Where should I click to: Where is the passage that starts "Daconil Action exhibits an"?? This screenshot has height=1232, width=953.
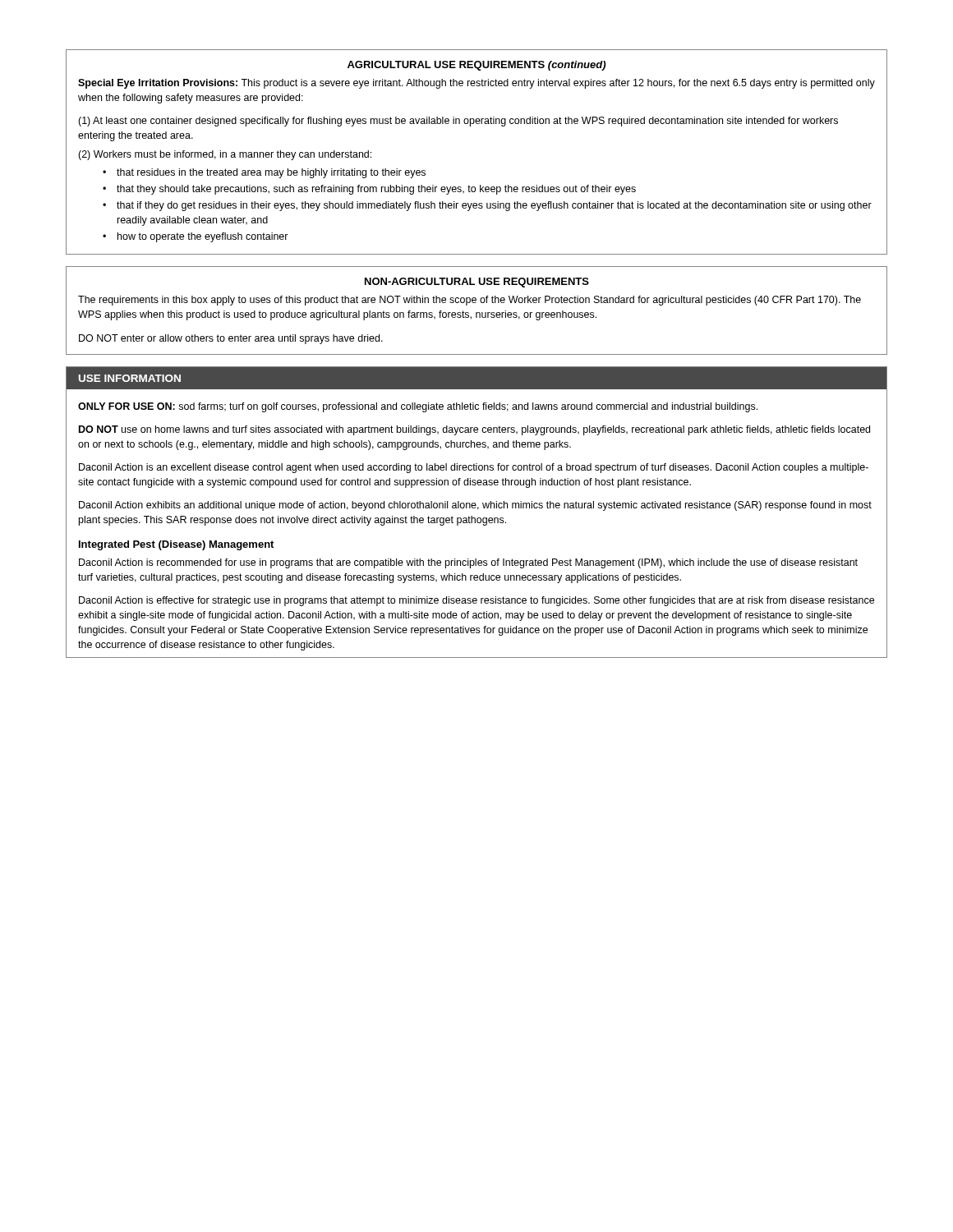click(x=475, y=513)
